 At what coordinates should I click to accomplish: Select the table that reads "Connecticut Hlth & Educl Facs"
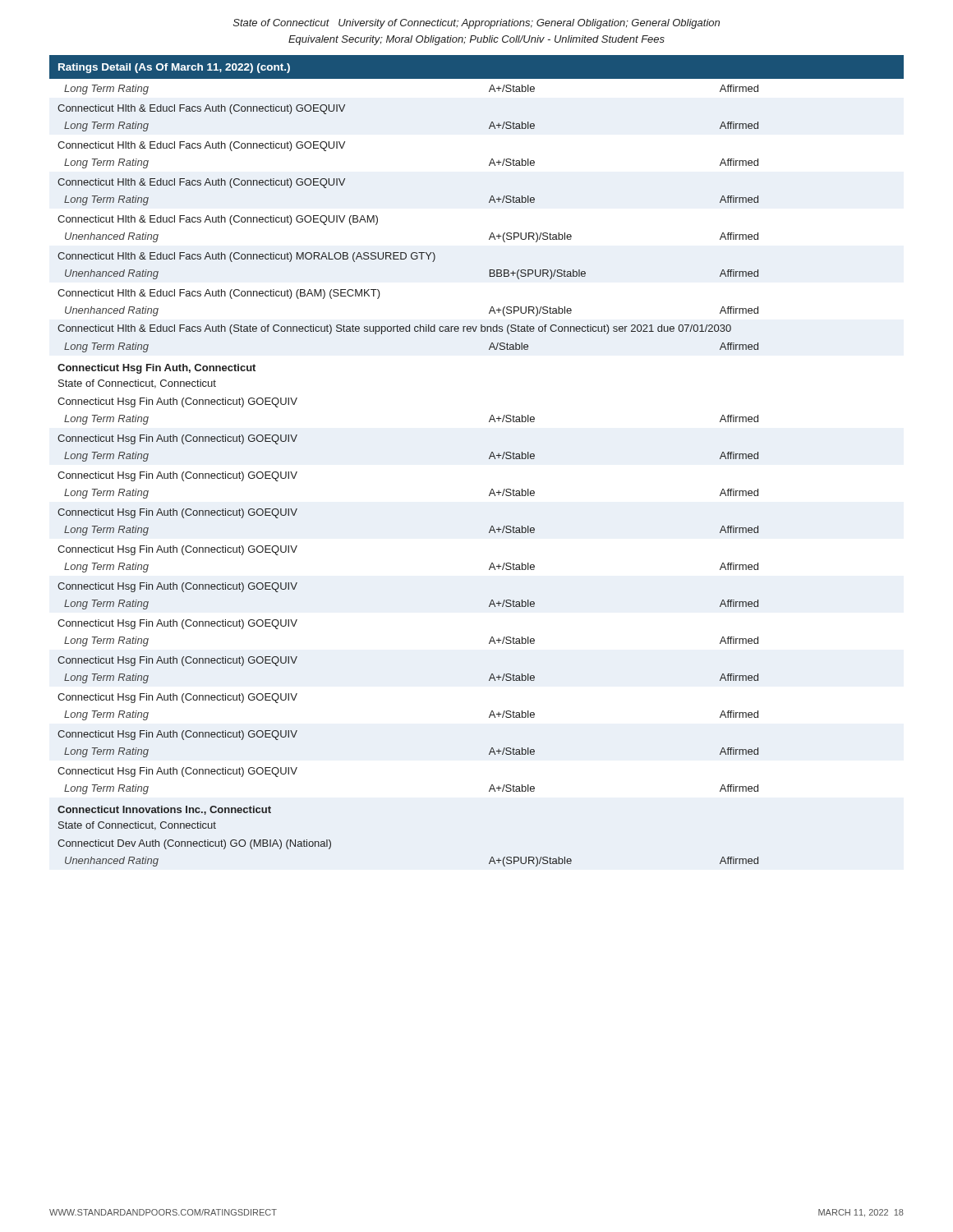point(476,462)
